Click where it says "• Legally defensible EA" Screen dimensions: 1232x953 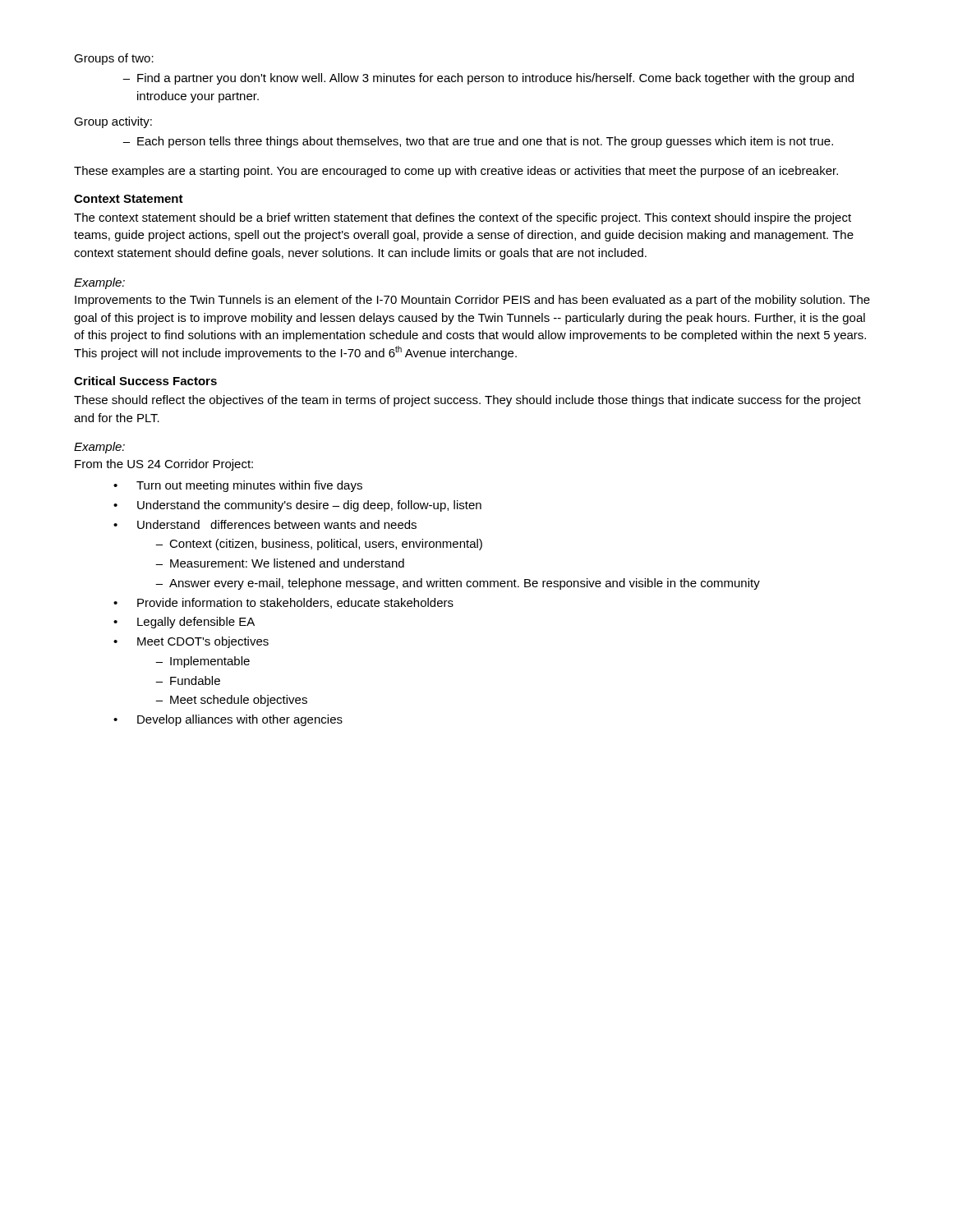point(181,622)
